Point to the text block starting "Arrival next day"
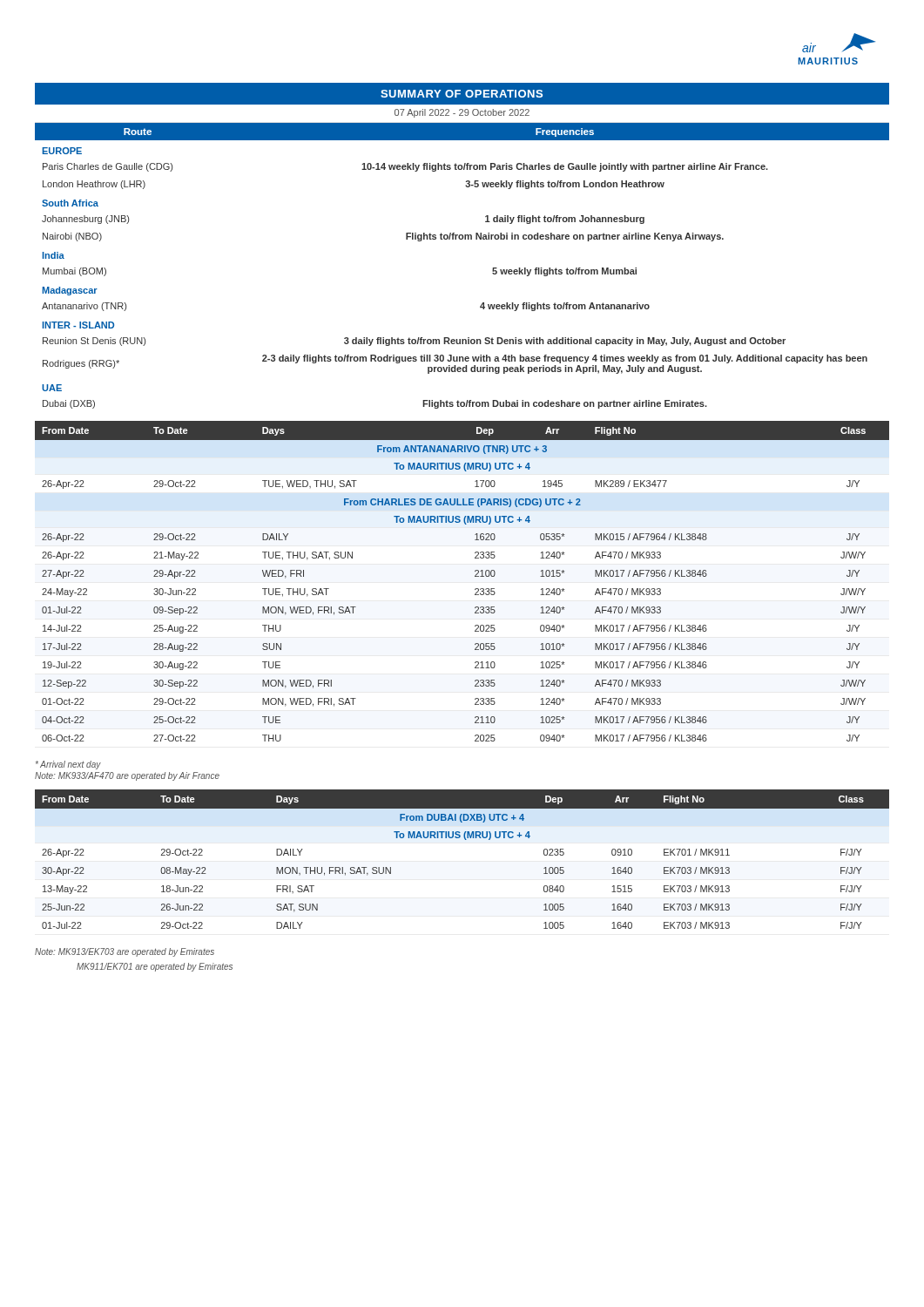 click(x=68, y=765)
